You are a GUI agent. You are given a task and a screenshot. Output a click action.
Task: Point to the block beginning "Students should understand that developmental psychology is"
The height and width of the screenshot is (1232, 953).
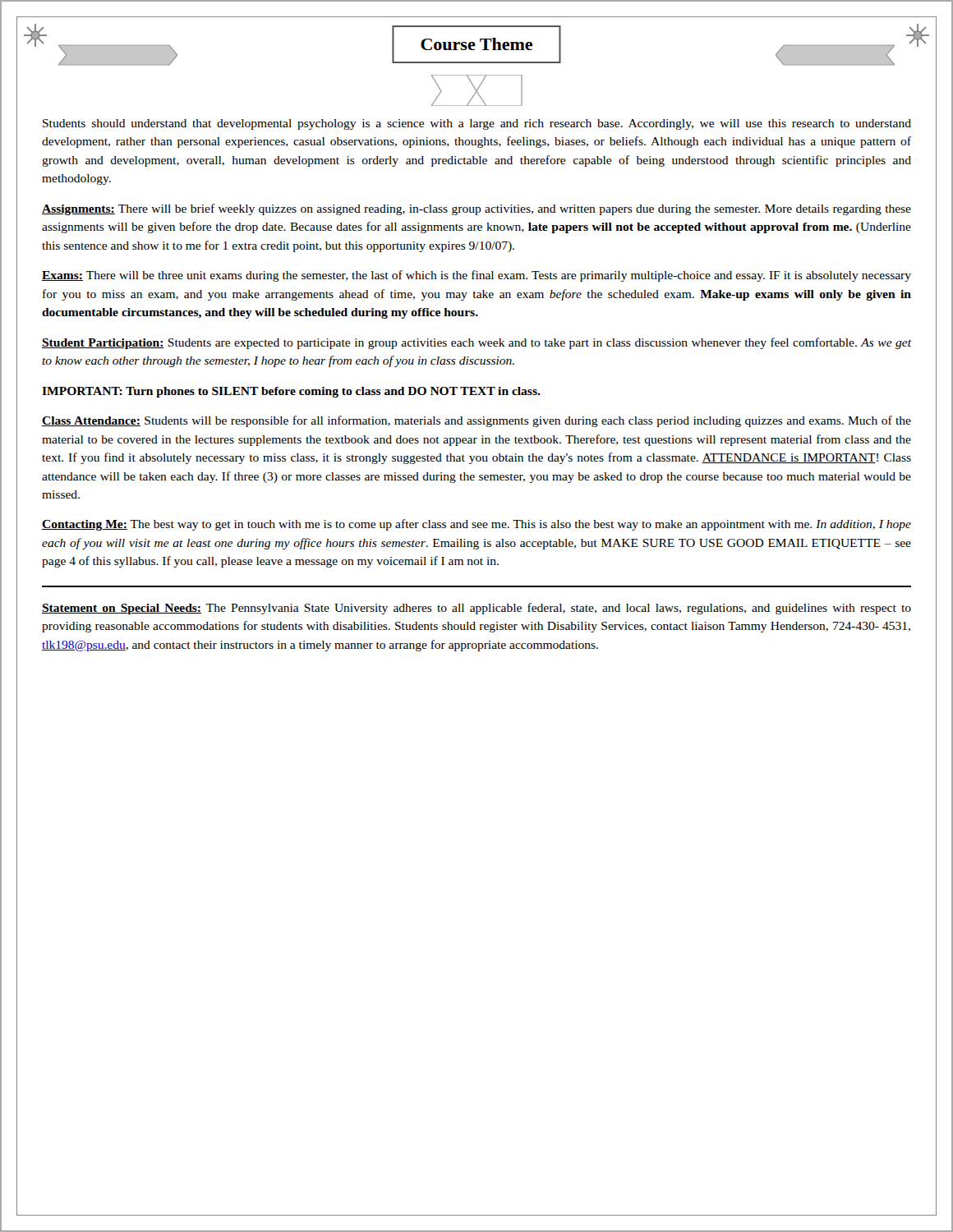476,150
